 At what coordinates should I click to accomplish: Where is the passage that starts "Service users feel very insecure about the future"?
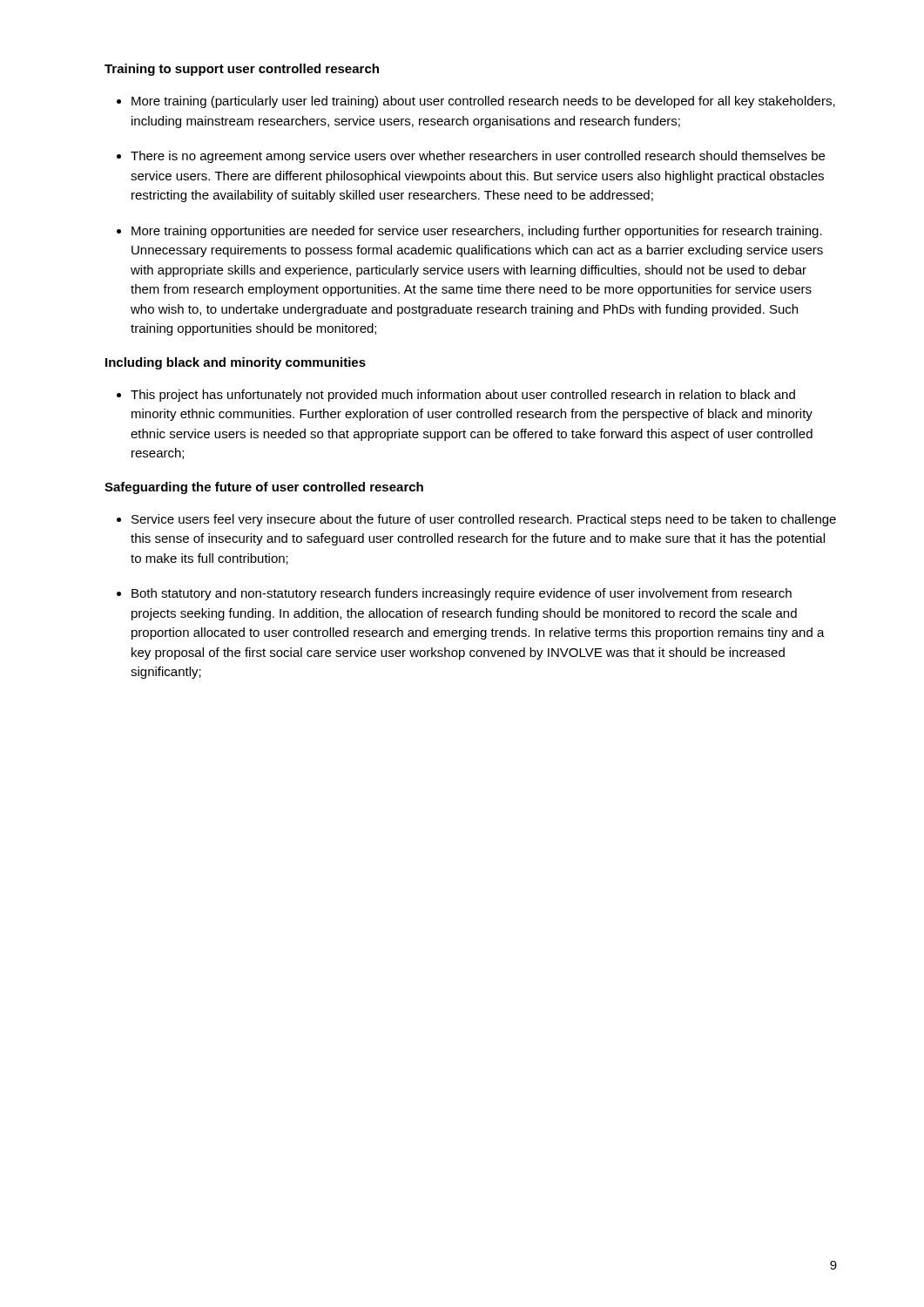pyautogui.click(x=484, y=538)
